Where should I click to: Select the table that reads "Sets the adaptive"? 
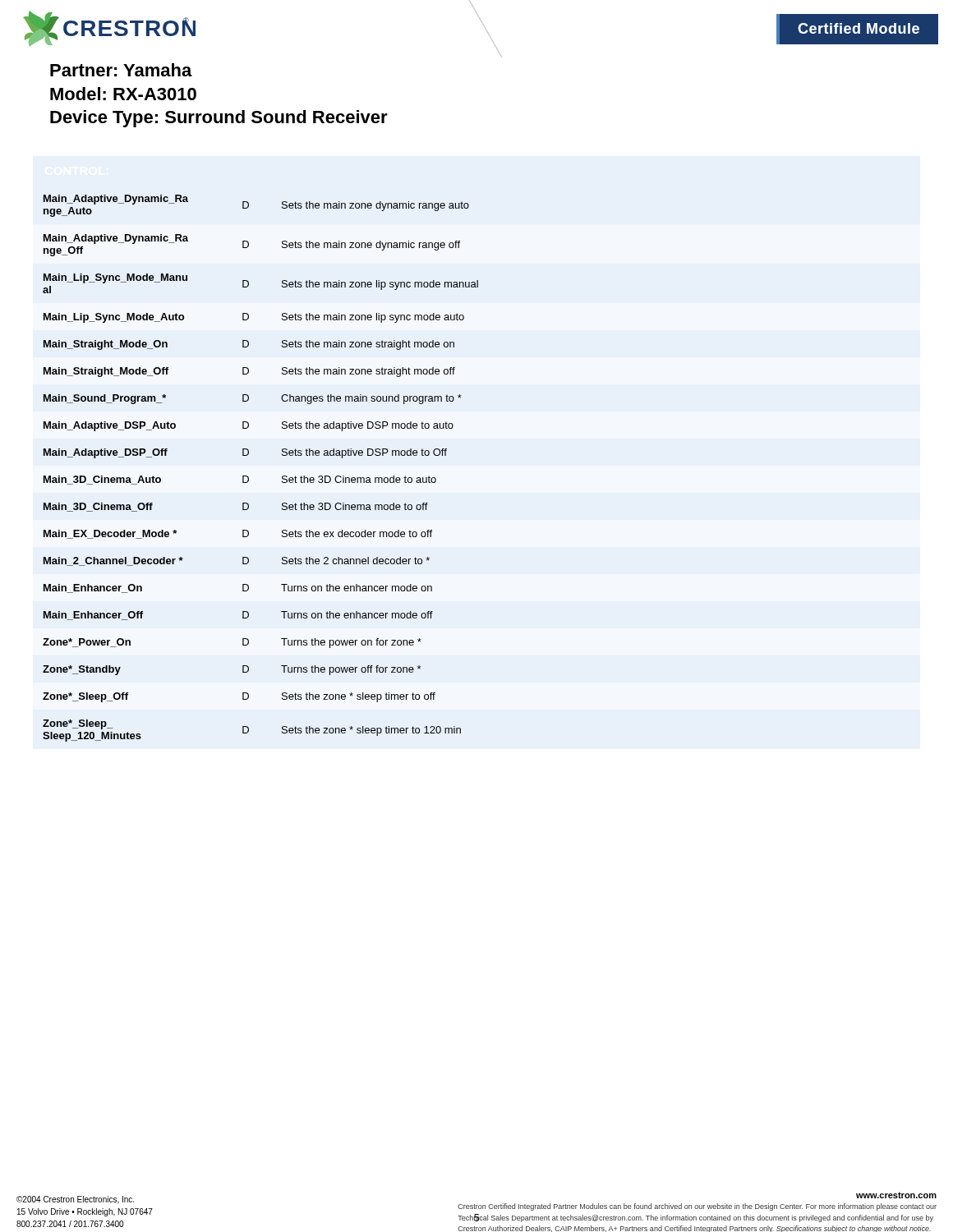[476, 453]
